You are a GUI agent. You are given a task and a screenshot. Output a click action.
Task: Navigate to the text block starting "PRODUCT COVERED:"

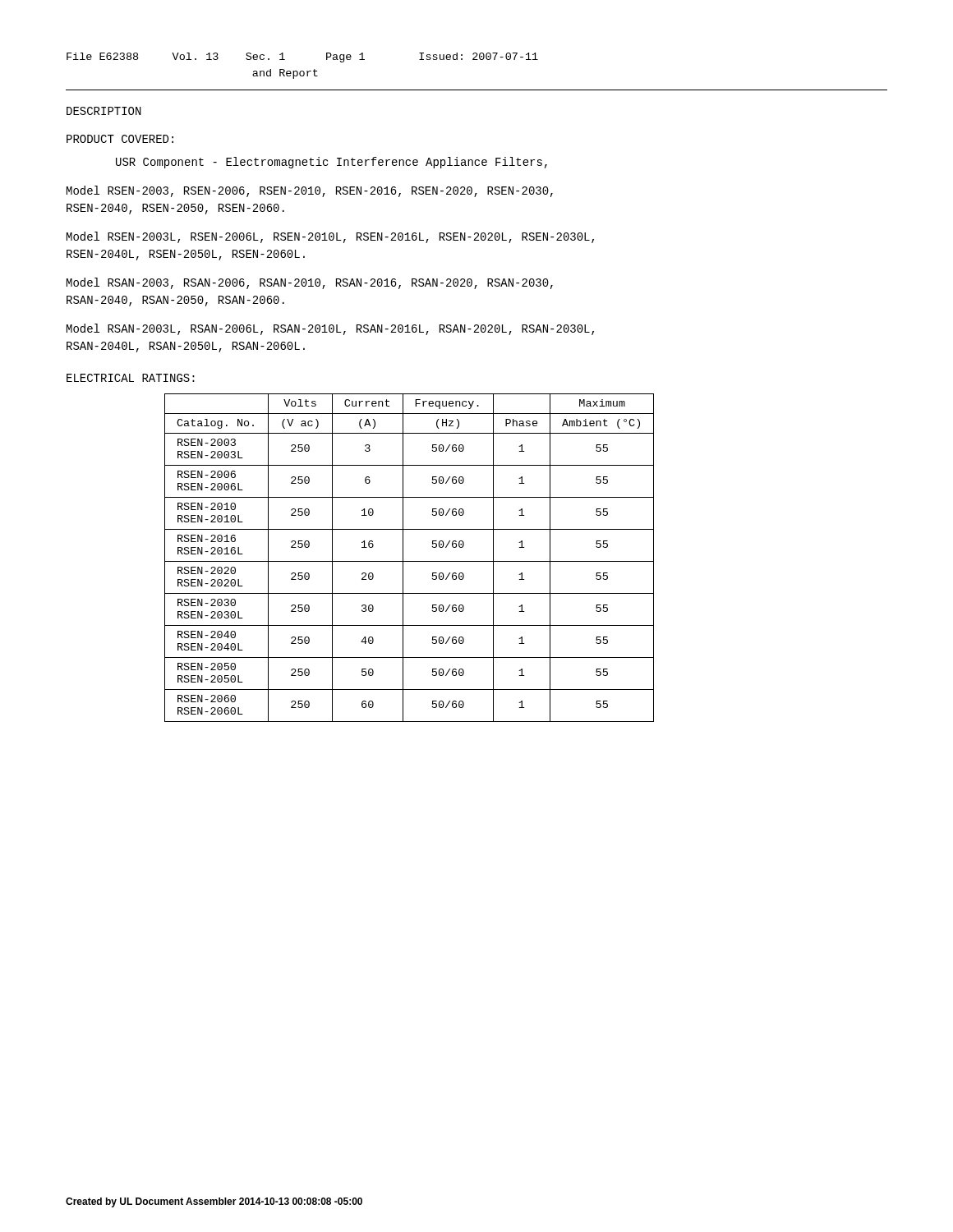[121, 139]
